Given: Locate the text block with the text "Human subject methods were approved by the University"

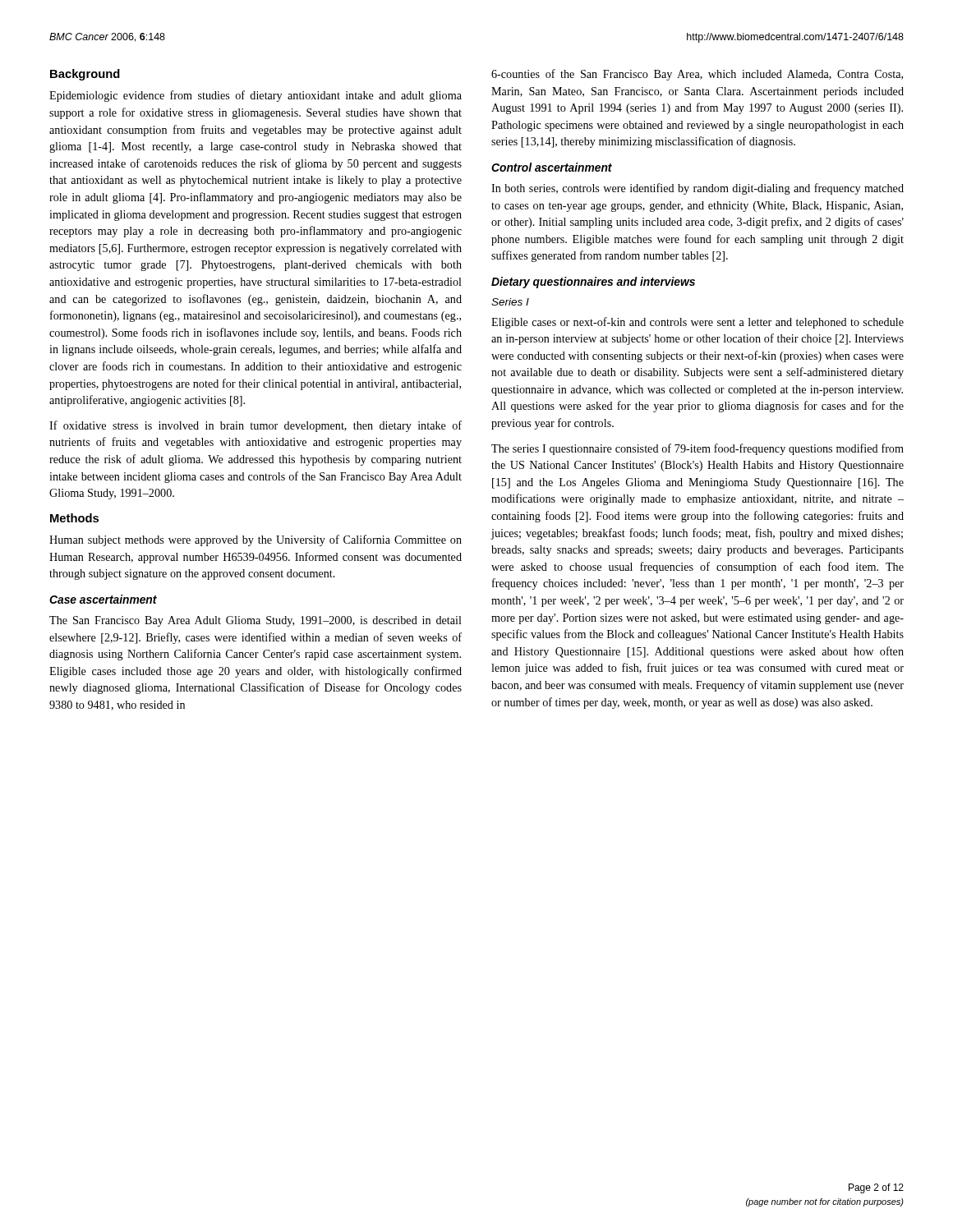Looking at the screenshot, I should (x=255, y=557).
